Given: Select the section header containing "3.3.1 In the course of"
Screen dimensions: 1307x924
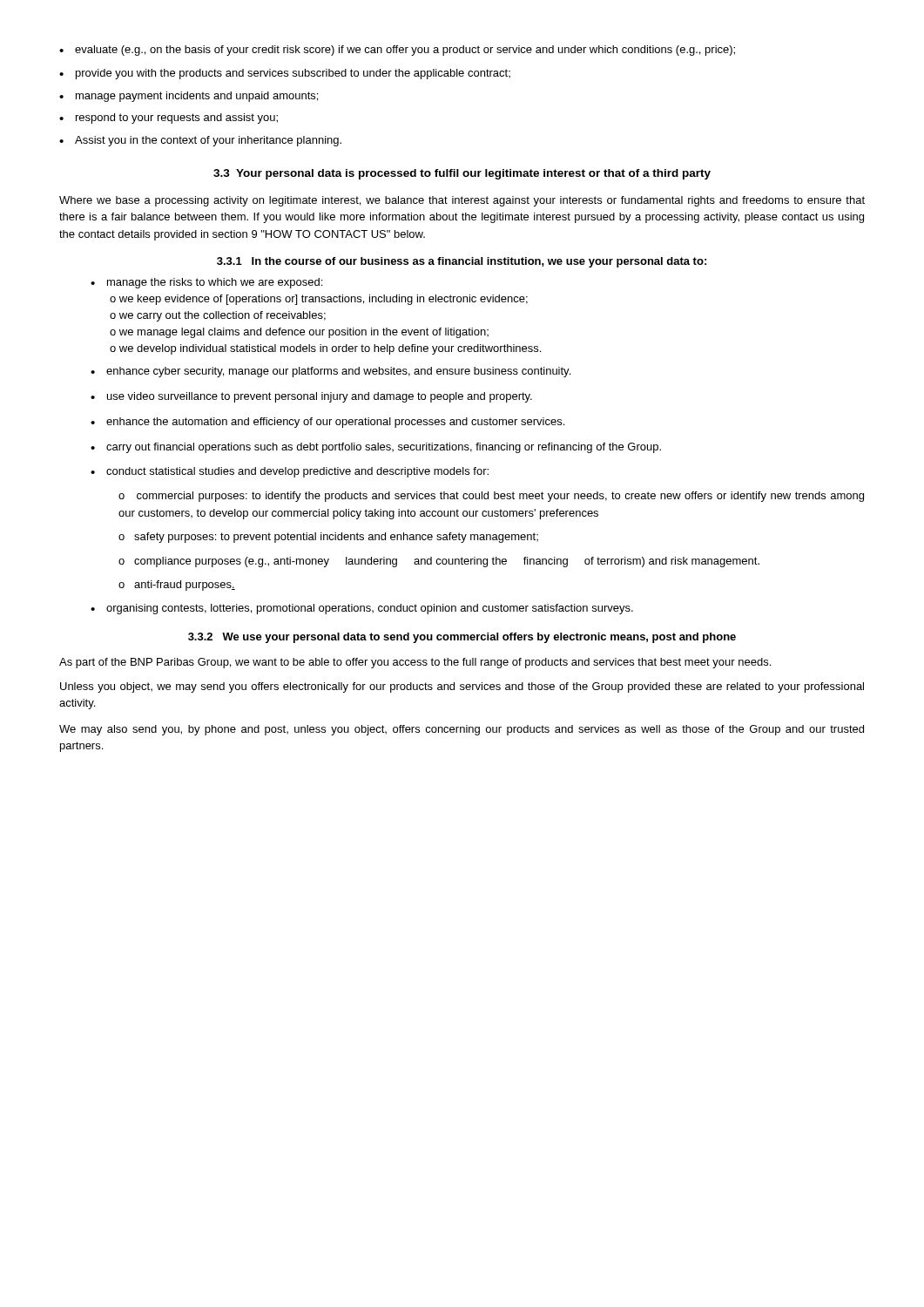Looking at the screenshot, I should click(x=462, y=261).
